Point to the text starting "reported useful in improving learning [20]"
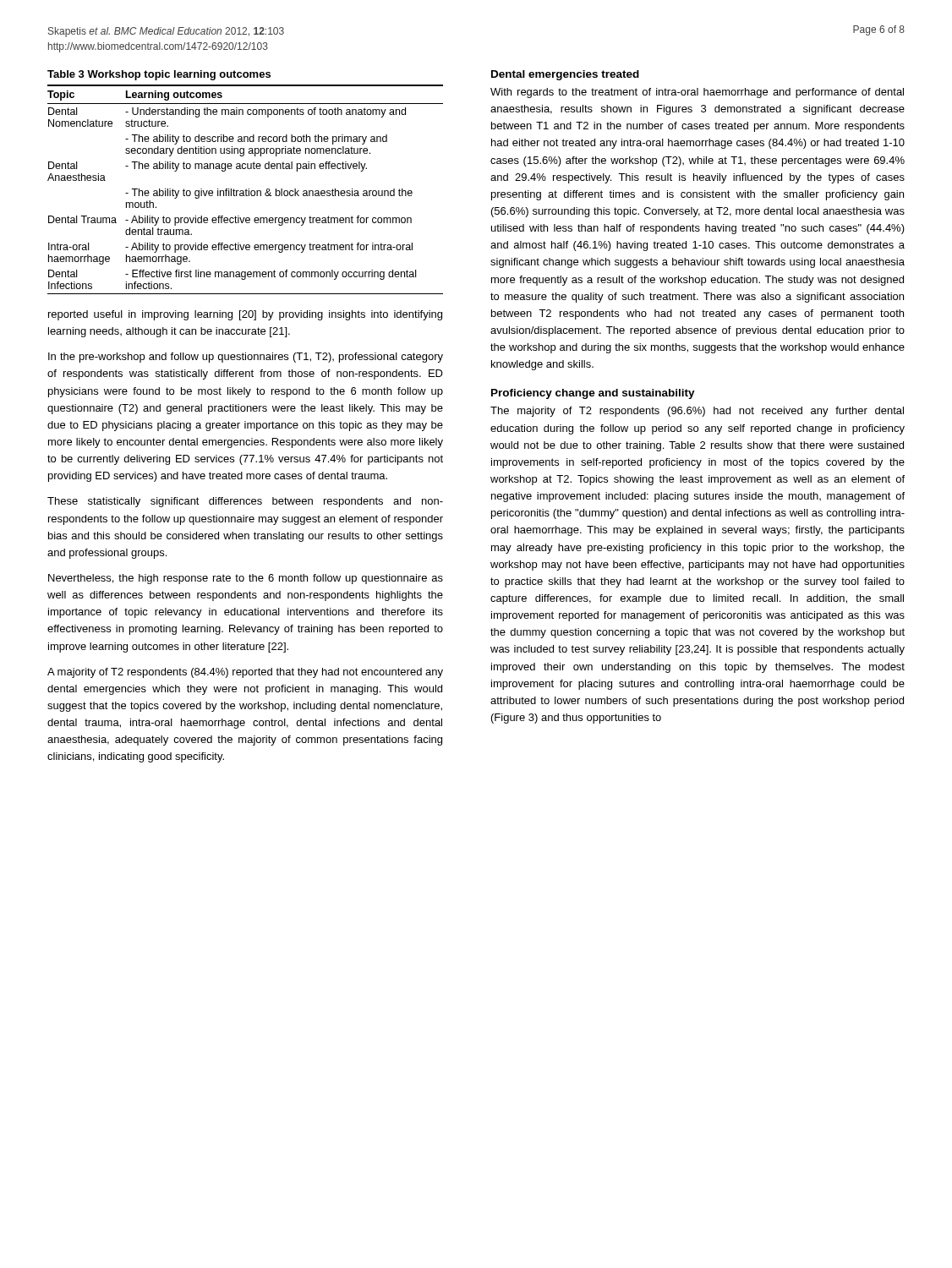Viewport: 952px width, 1268px height. point(245,323)
